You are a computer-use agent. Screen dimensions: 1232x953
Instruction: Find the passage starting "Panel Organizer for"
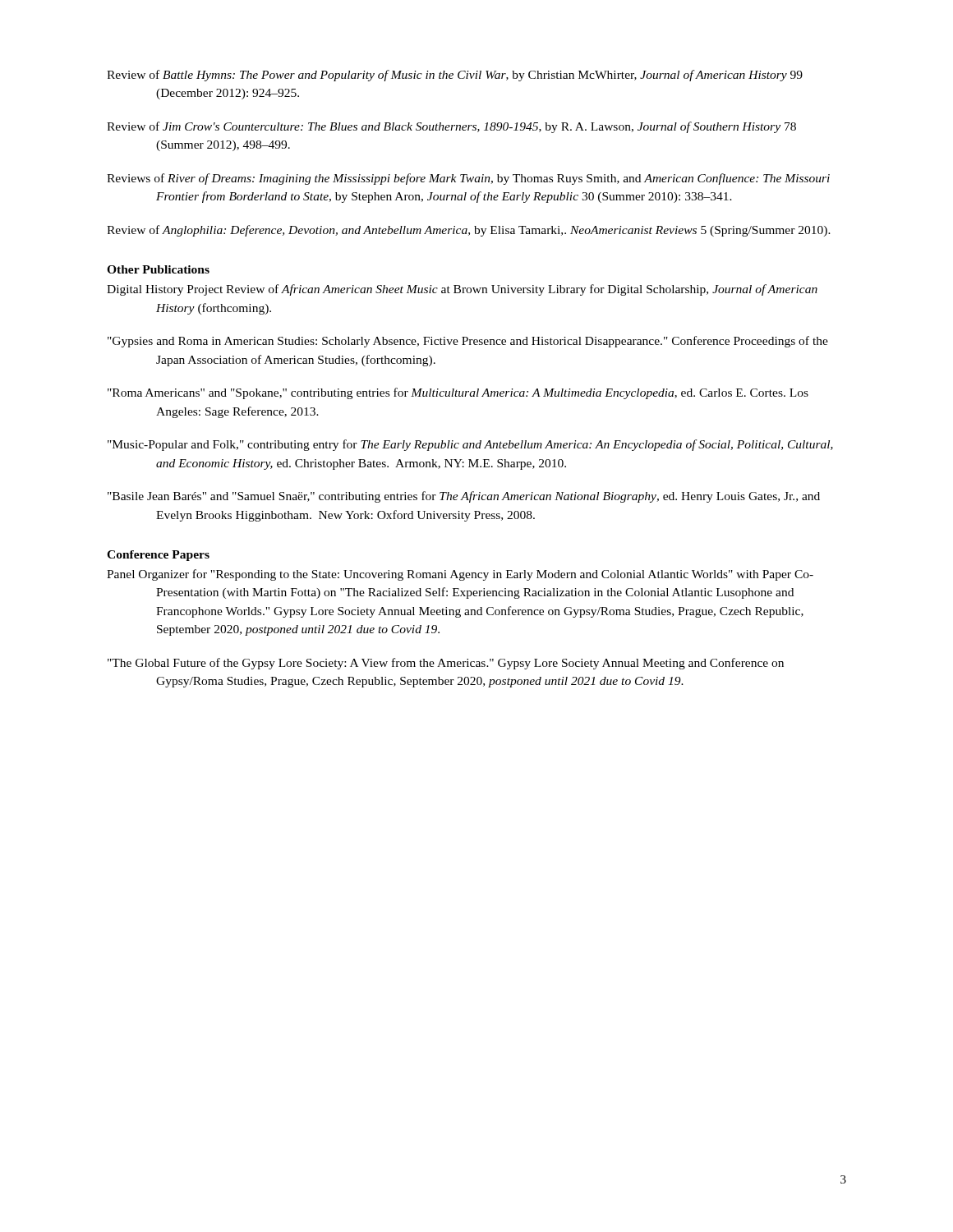pos(460,601)
